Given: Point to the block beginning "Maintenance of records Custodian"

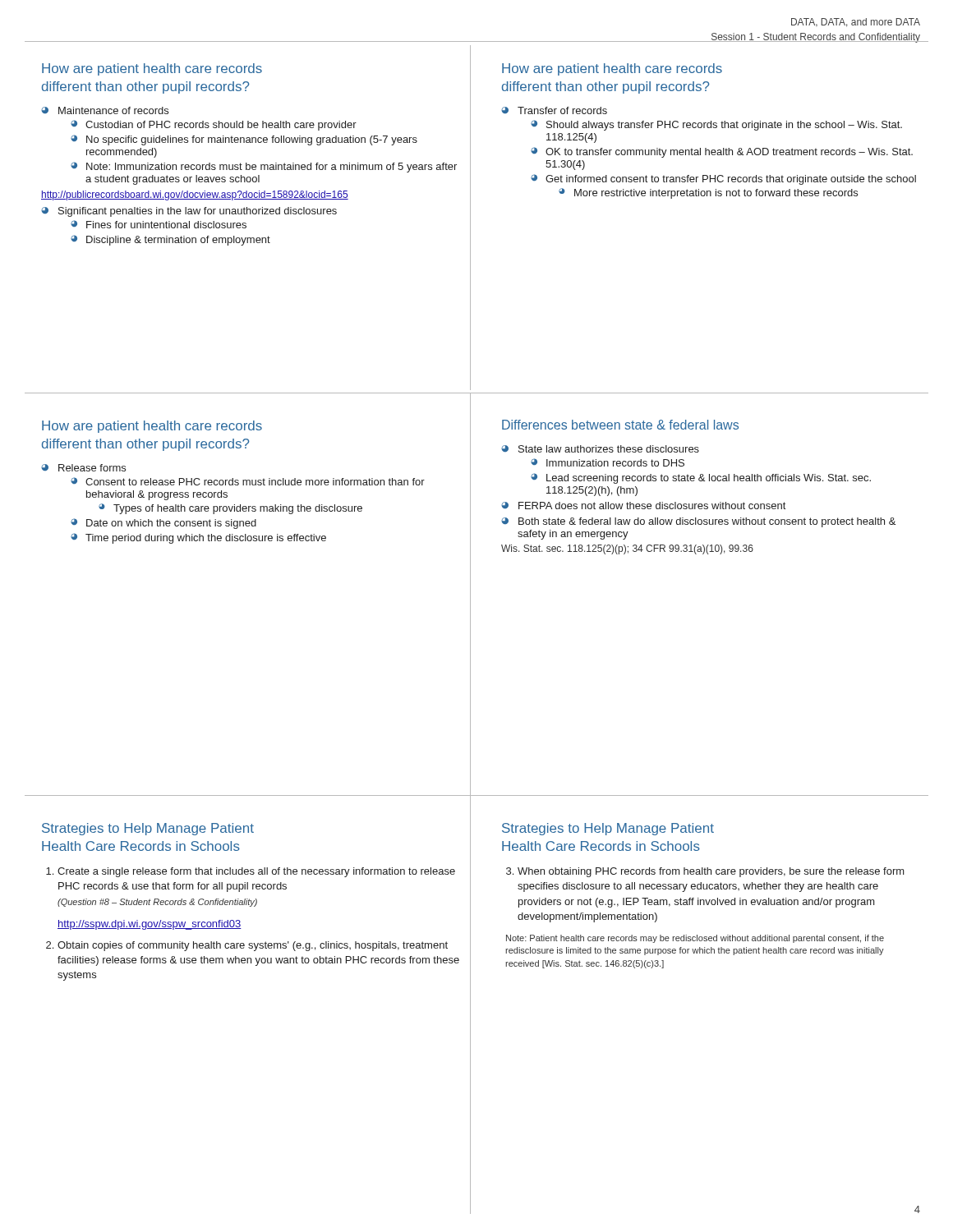Looking at the screenshot, I should point(251,145).
